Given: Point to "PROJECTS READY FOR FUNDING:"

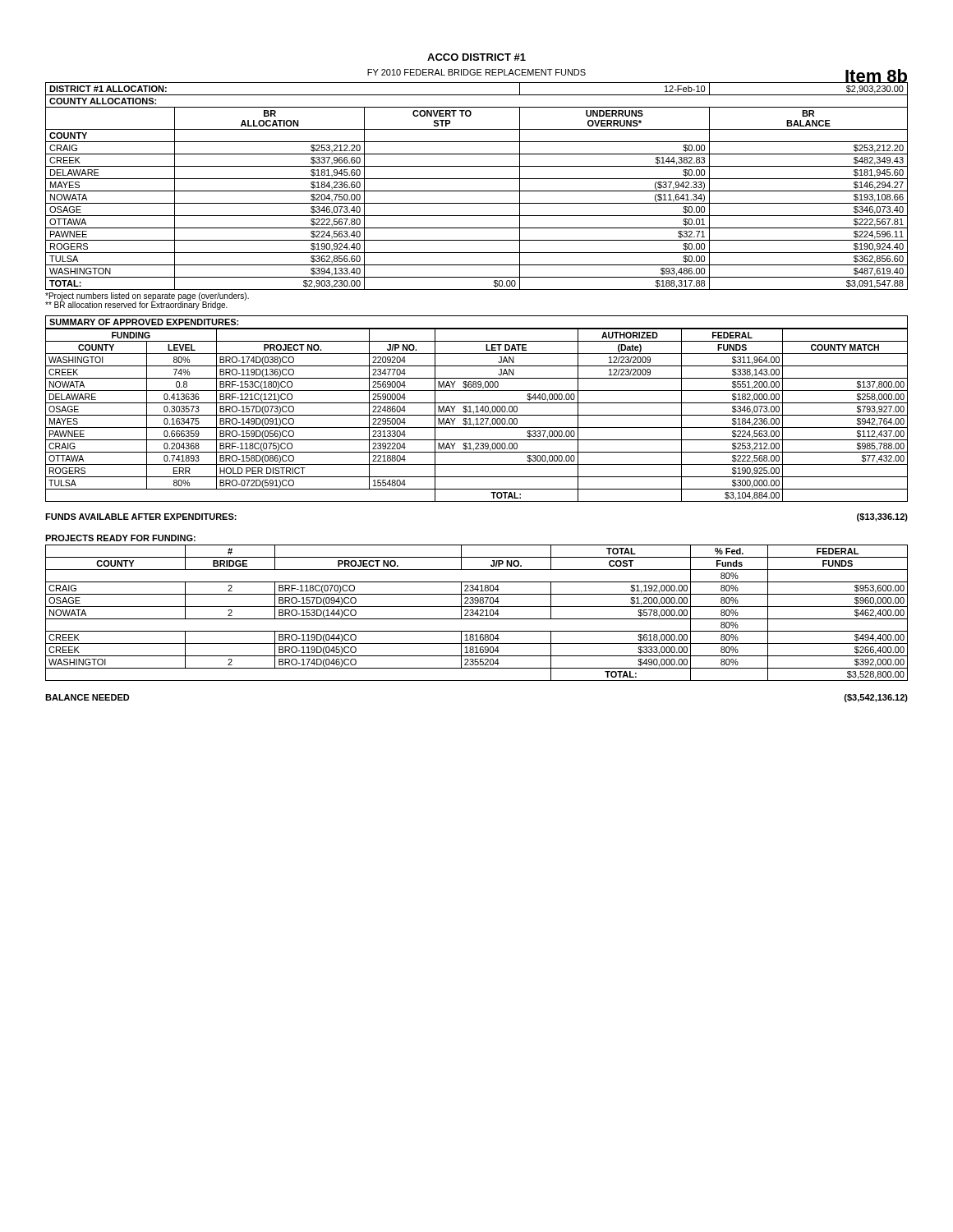Looking at the screenshot, I should [121, 538].
